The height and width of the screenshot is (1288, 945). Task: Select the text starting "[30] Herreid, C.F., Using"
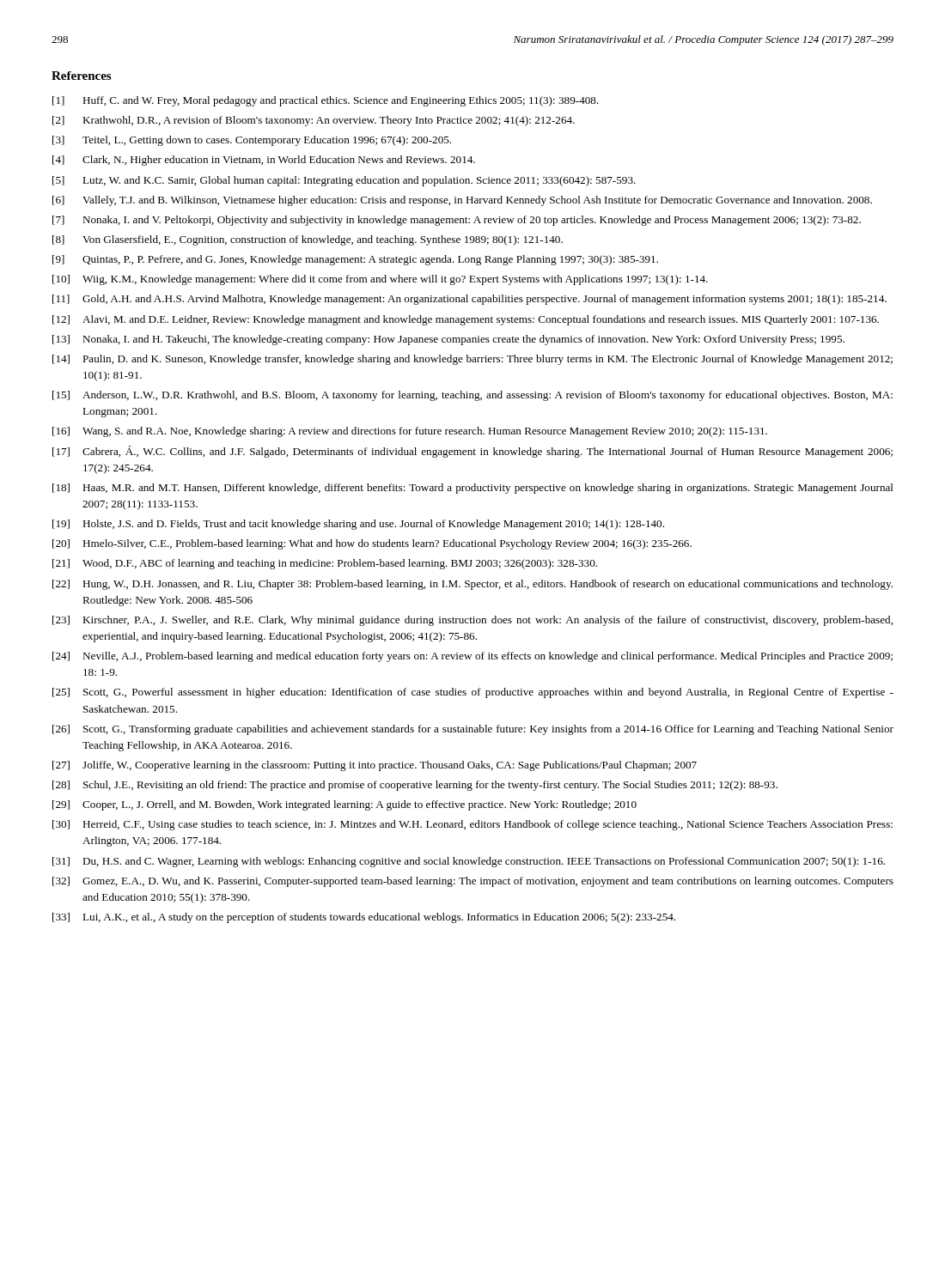point(472,832)
